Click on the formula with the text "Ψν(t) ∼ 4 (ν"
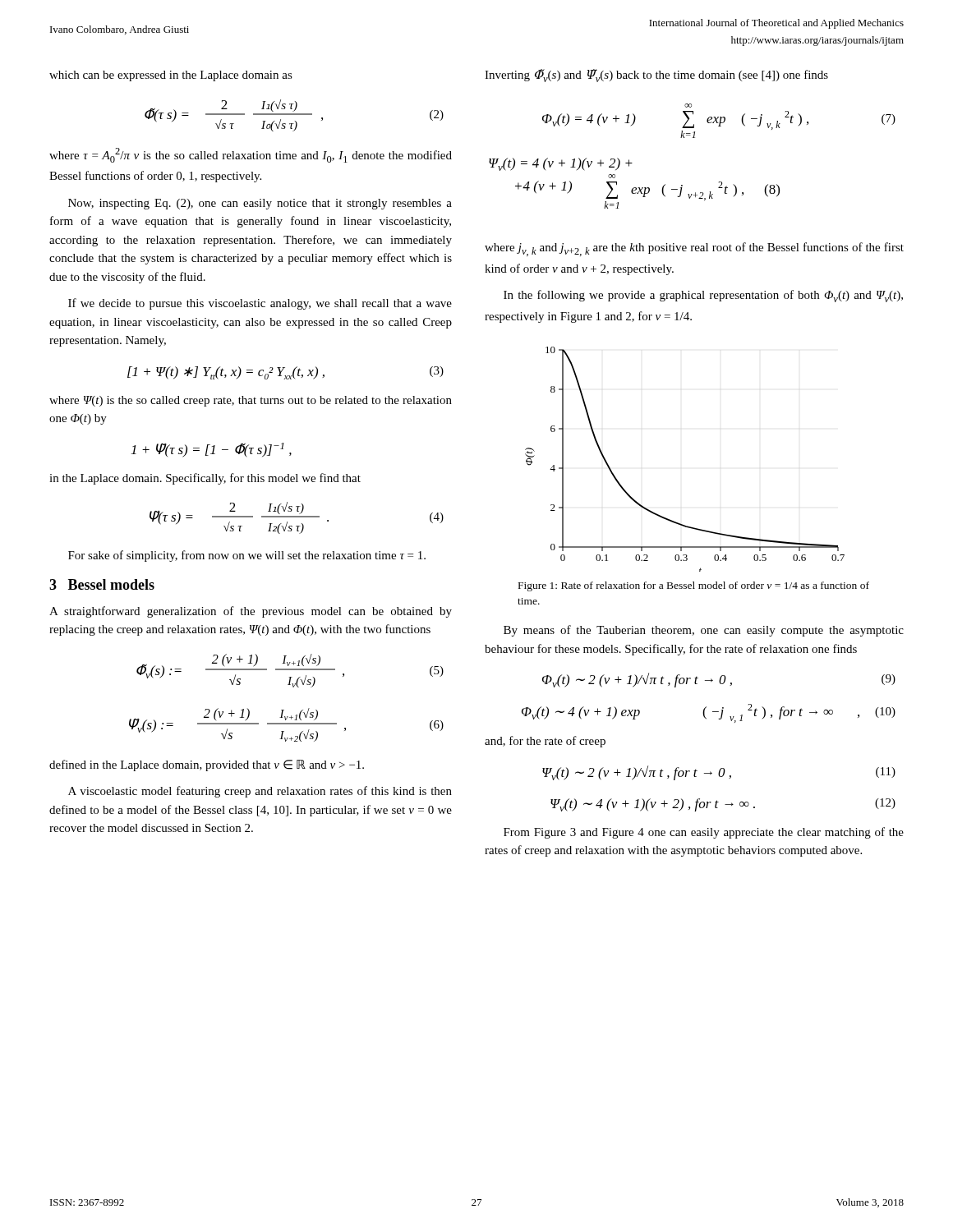 pyautogui.click(x=721, y=802)
